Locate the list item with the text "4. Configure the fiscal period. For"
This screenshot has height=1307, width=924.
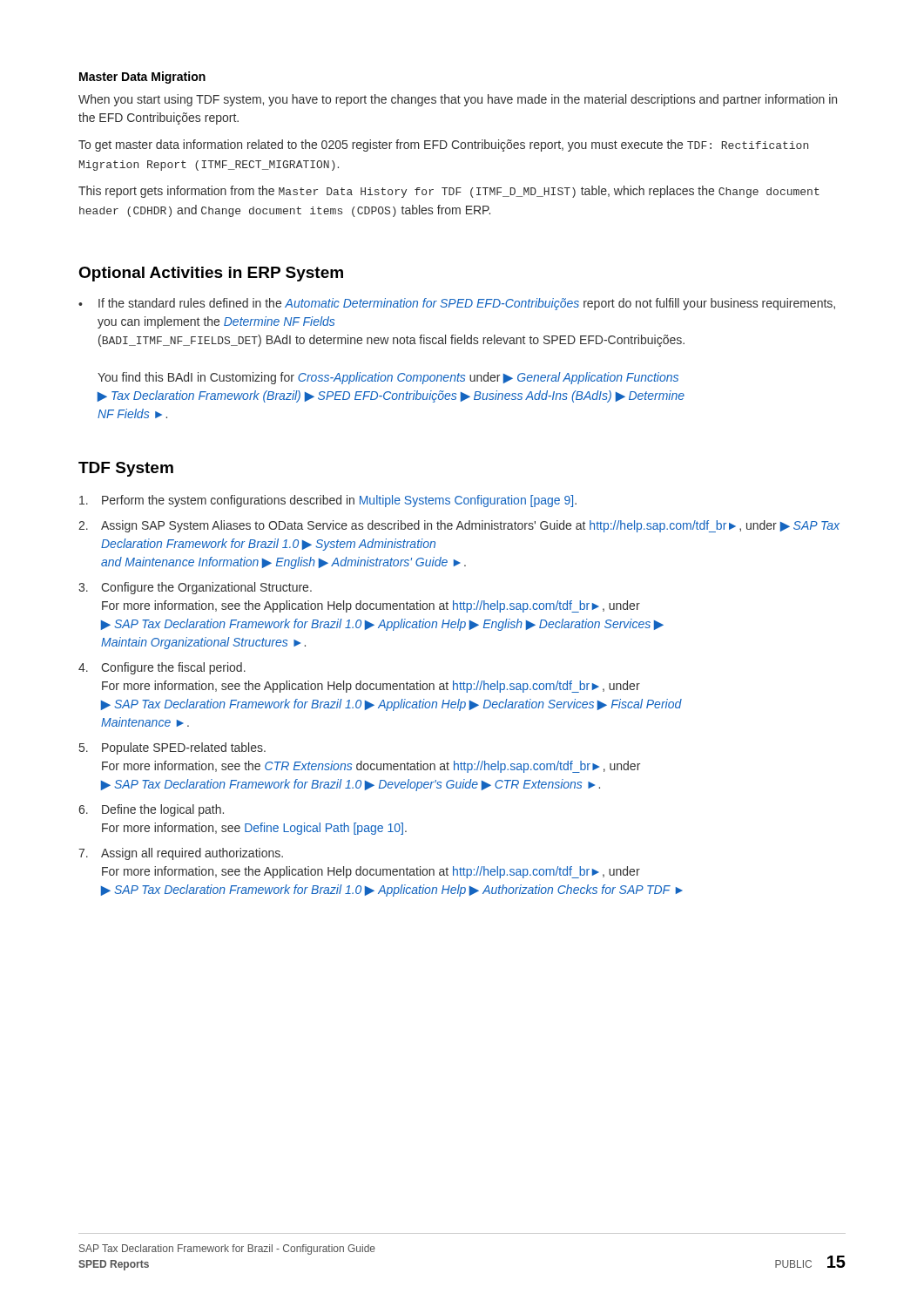(462, 695)
